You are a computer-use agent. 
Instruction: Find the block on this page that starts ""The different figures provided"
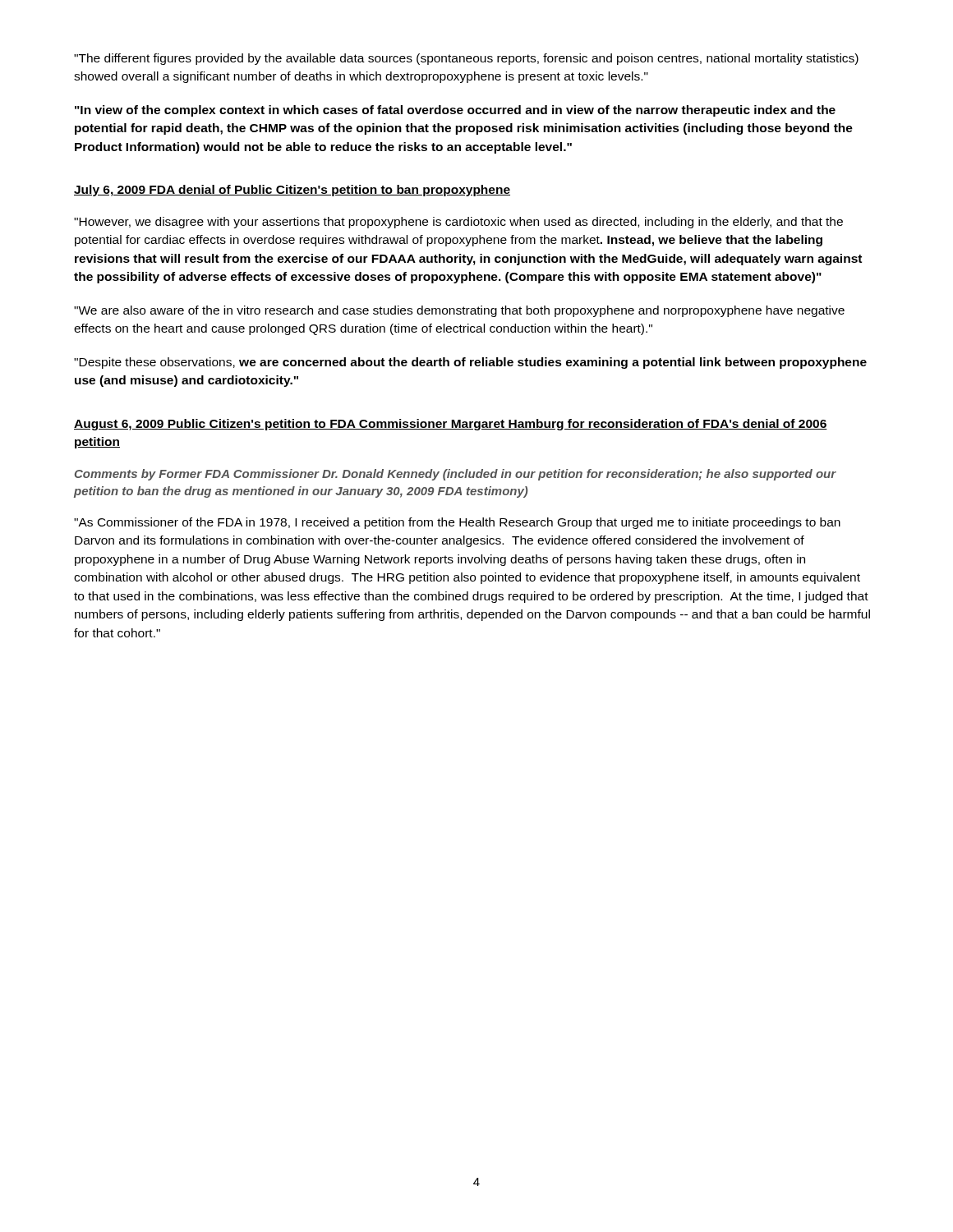point(466,67)
